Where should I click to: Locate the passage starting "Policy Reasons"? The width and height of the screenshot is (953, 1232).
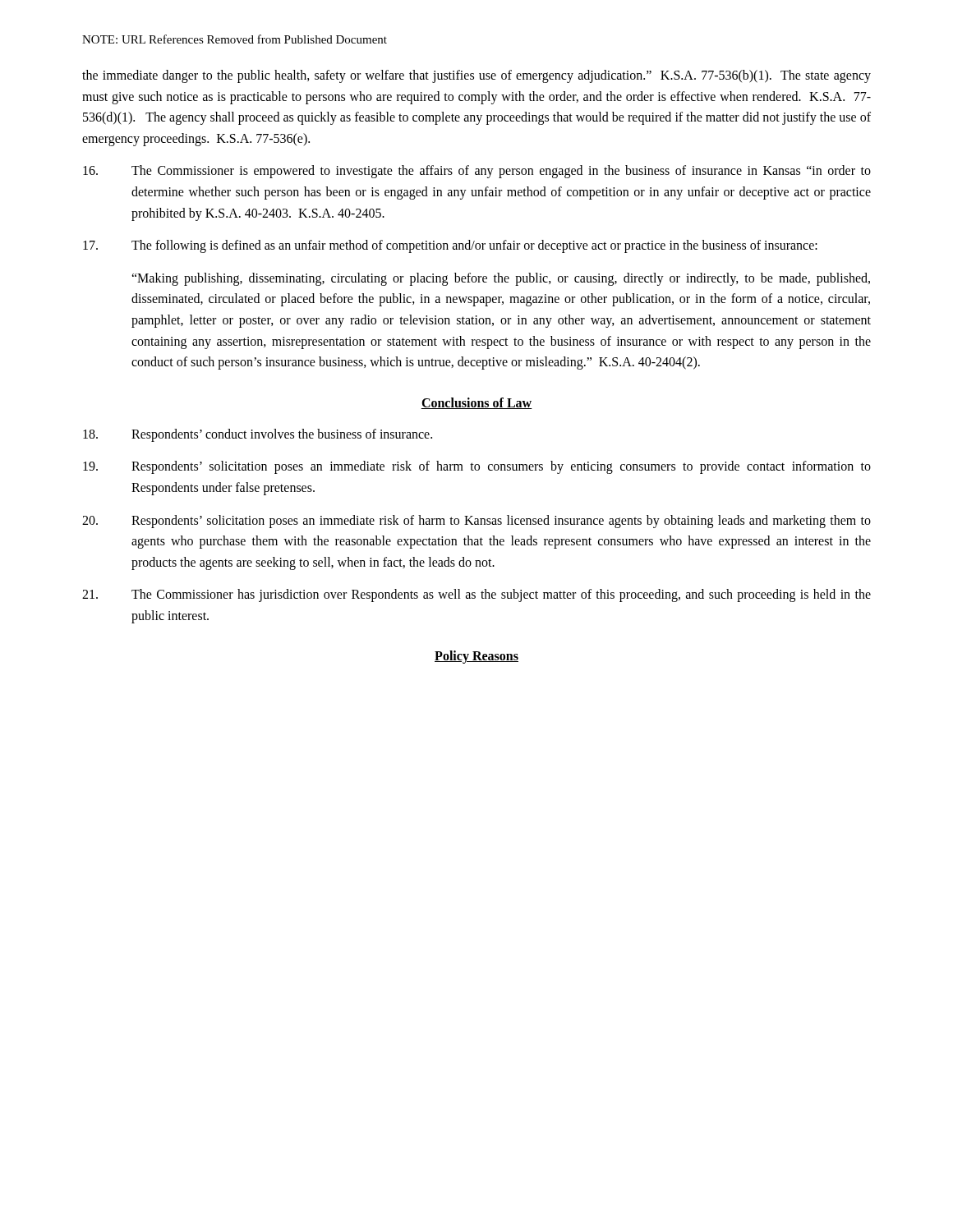[x=476, y=656]
